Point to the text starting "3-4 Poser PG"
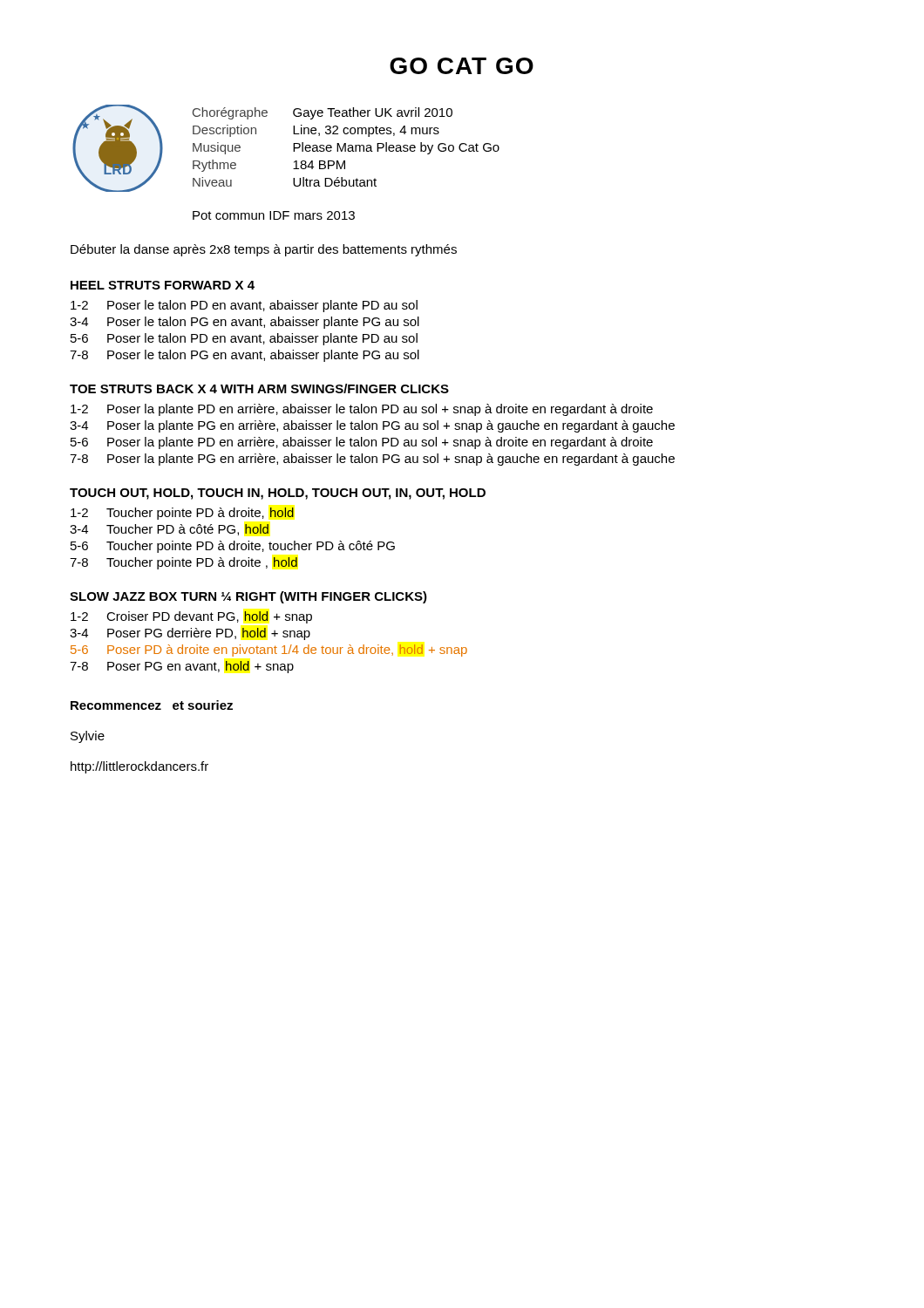This screenshot has width=924, height=1308. [190, 634]
